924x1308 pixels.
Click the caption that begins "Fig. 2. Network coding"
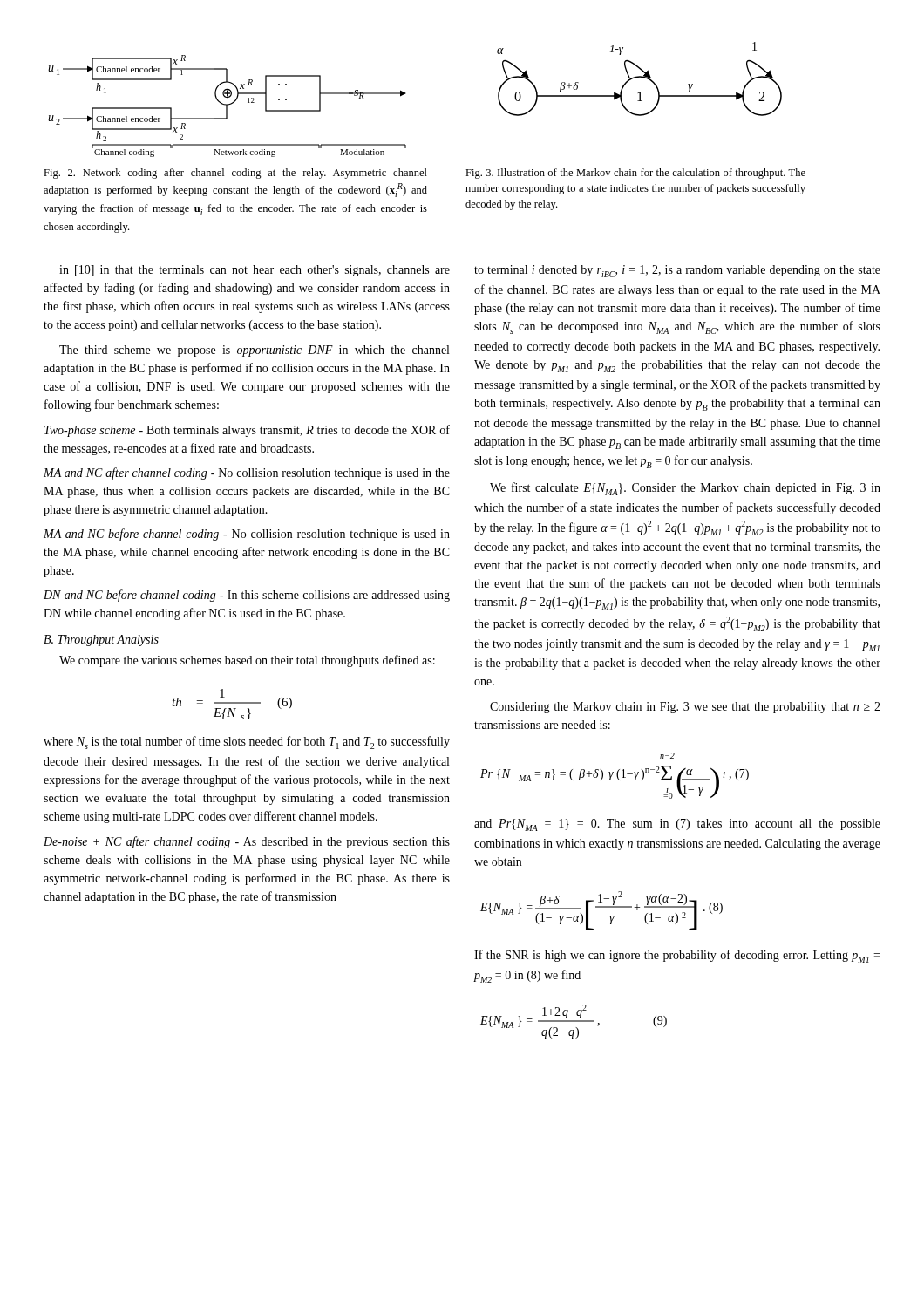235,200
